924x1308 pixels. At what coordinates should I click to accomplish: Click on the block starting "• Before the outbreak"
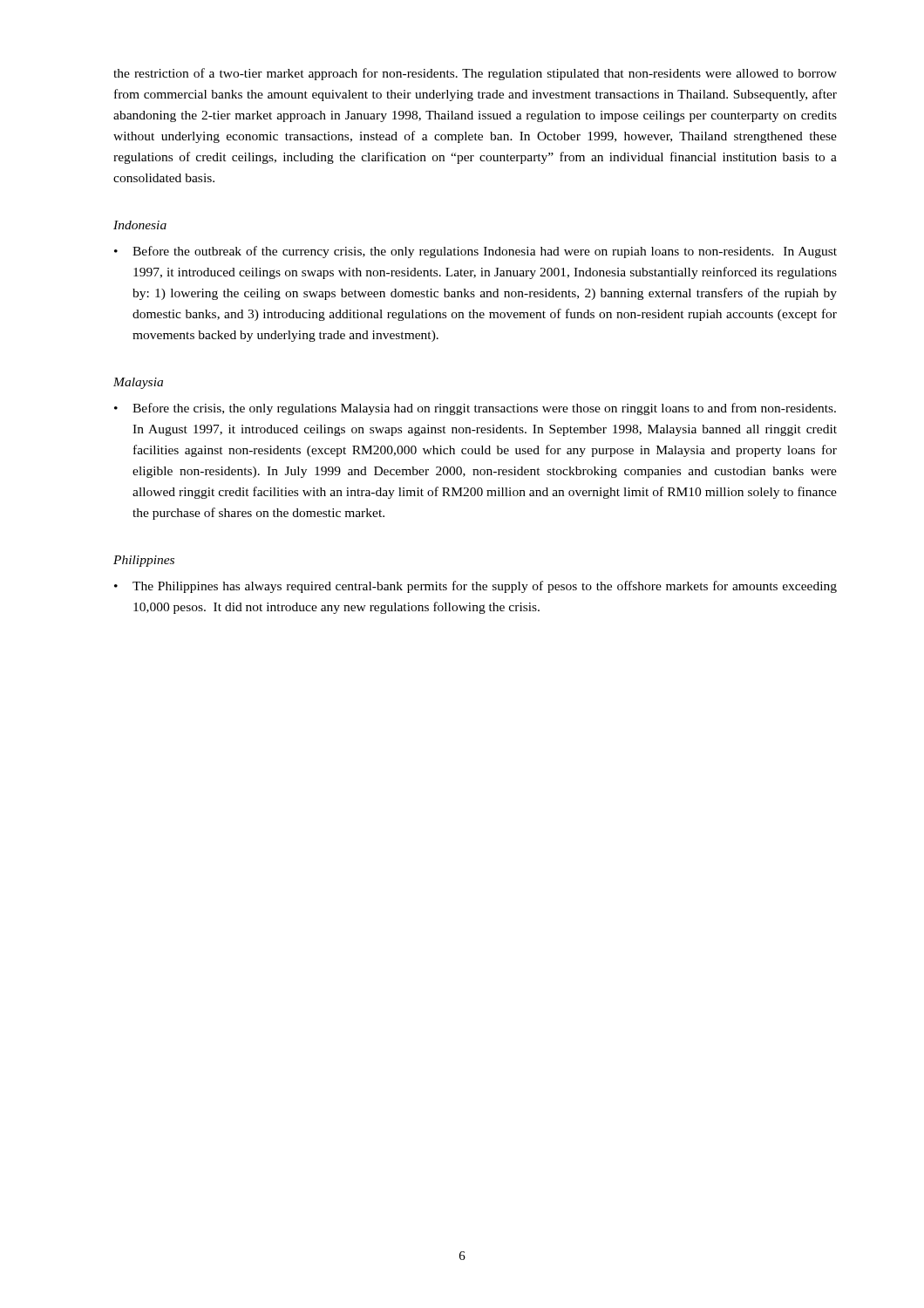click(475, 293)
